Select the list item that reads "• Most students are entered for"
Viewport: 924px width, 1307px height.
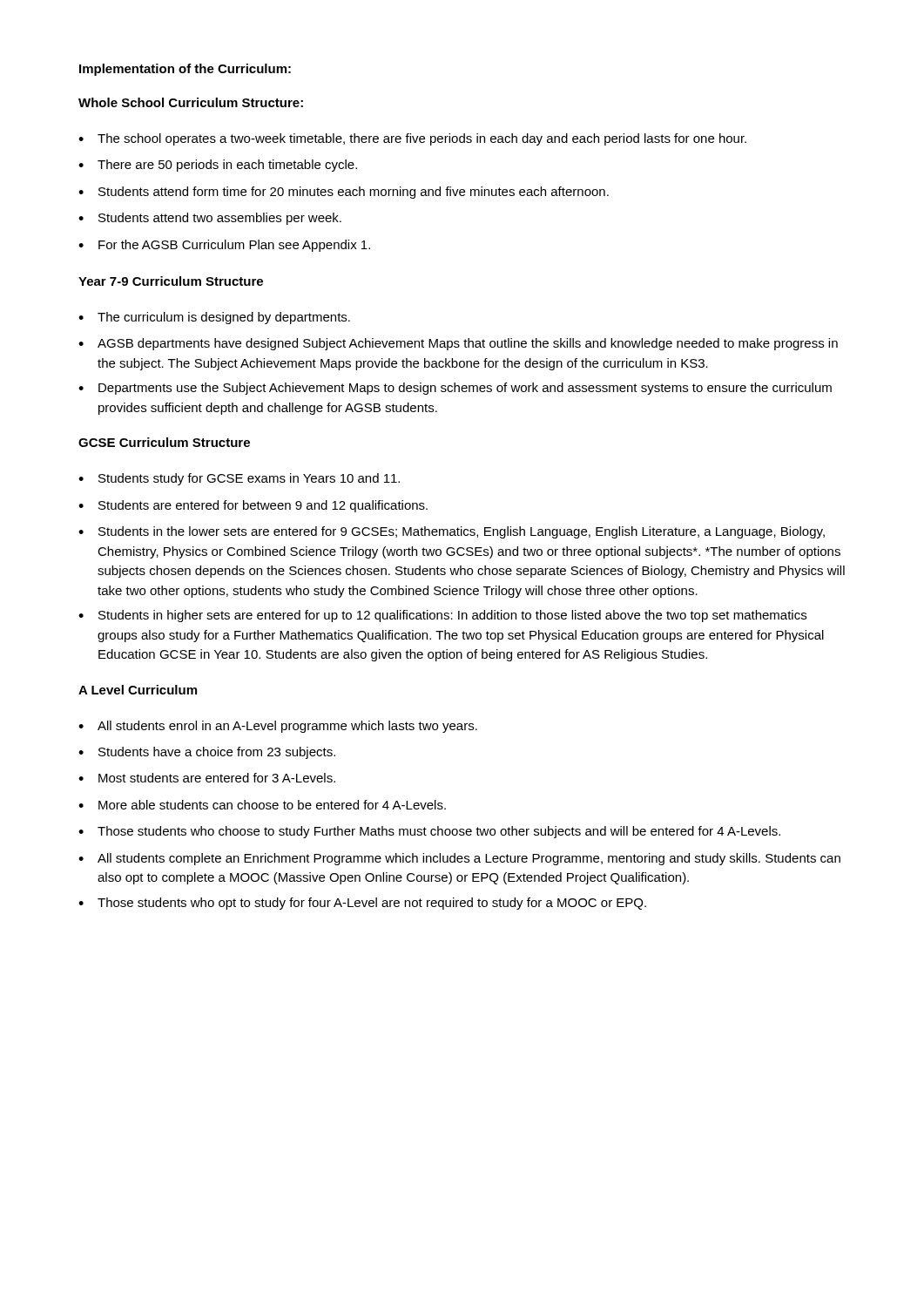pyautogui.click(x=207, y=778)
